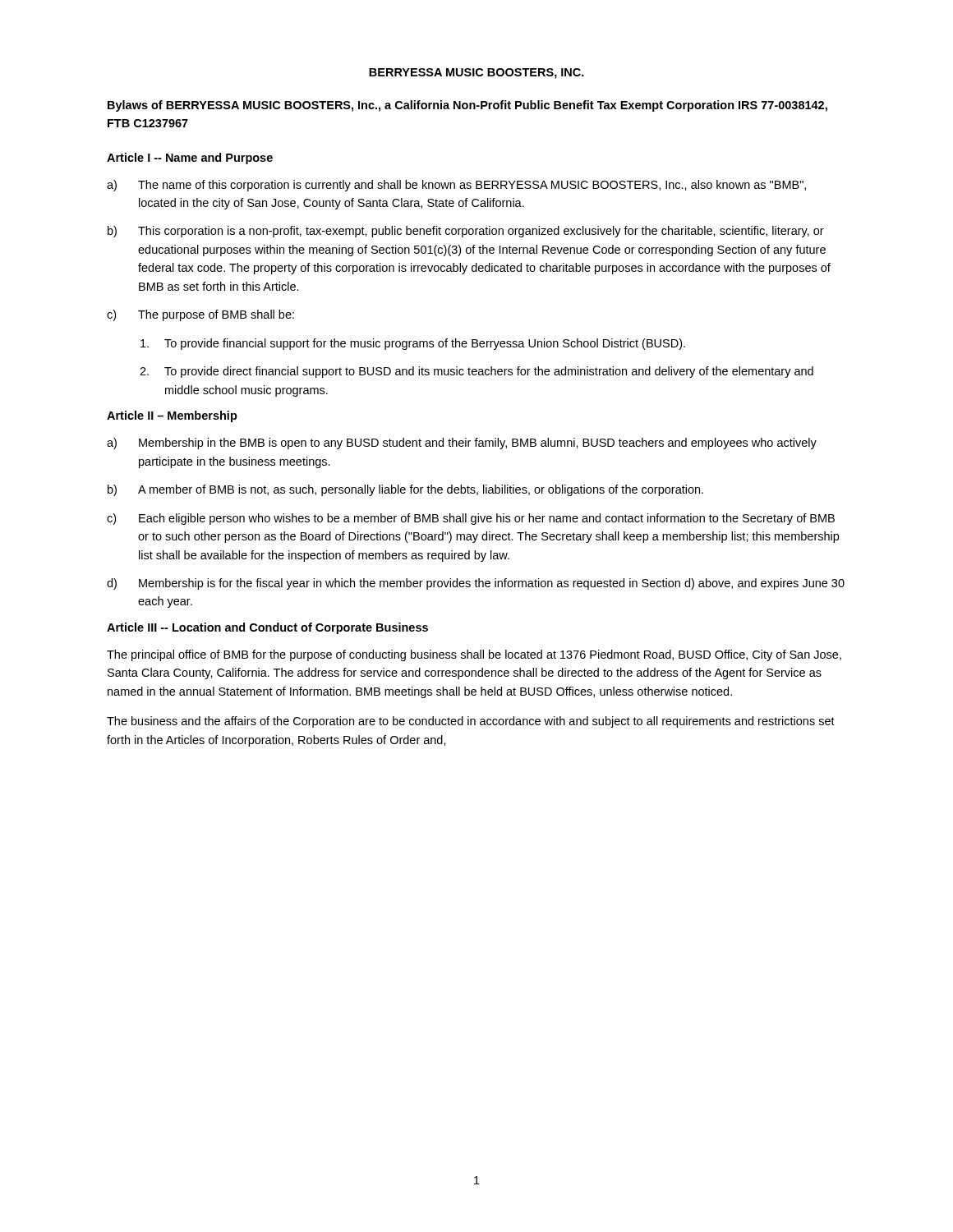Screen dimensions: 1232x953
Task: Point to the text starting "The principal office"
Action: point(474,673)
